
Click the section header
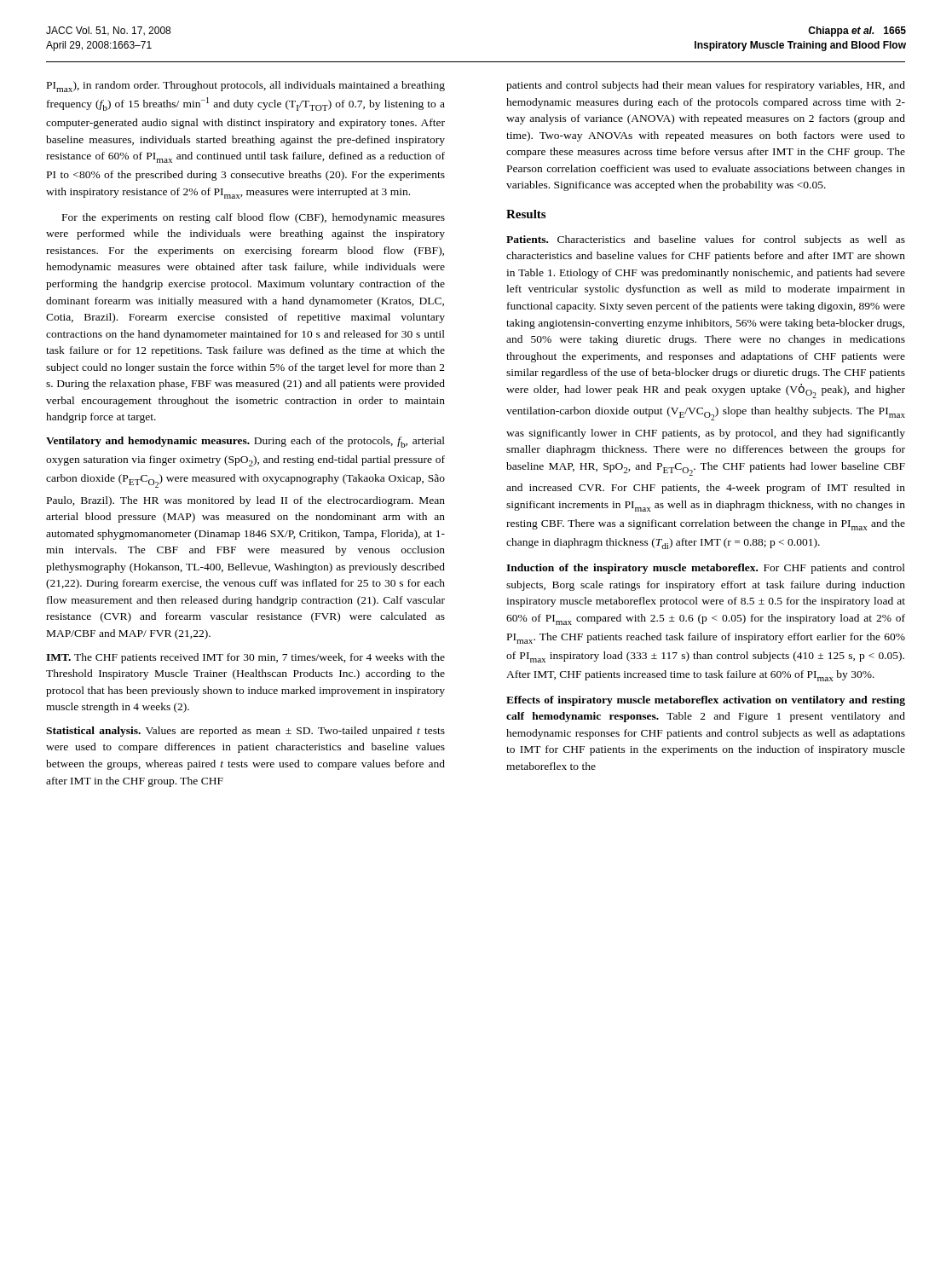(526, 214)
